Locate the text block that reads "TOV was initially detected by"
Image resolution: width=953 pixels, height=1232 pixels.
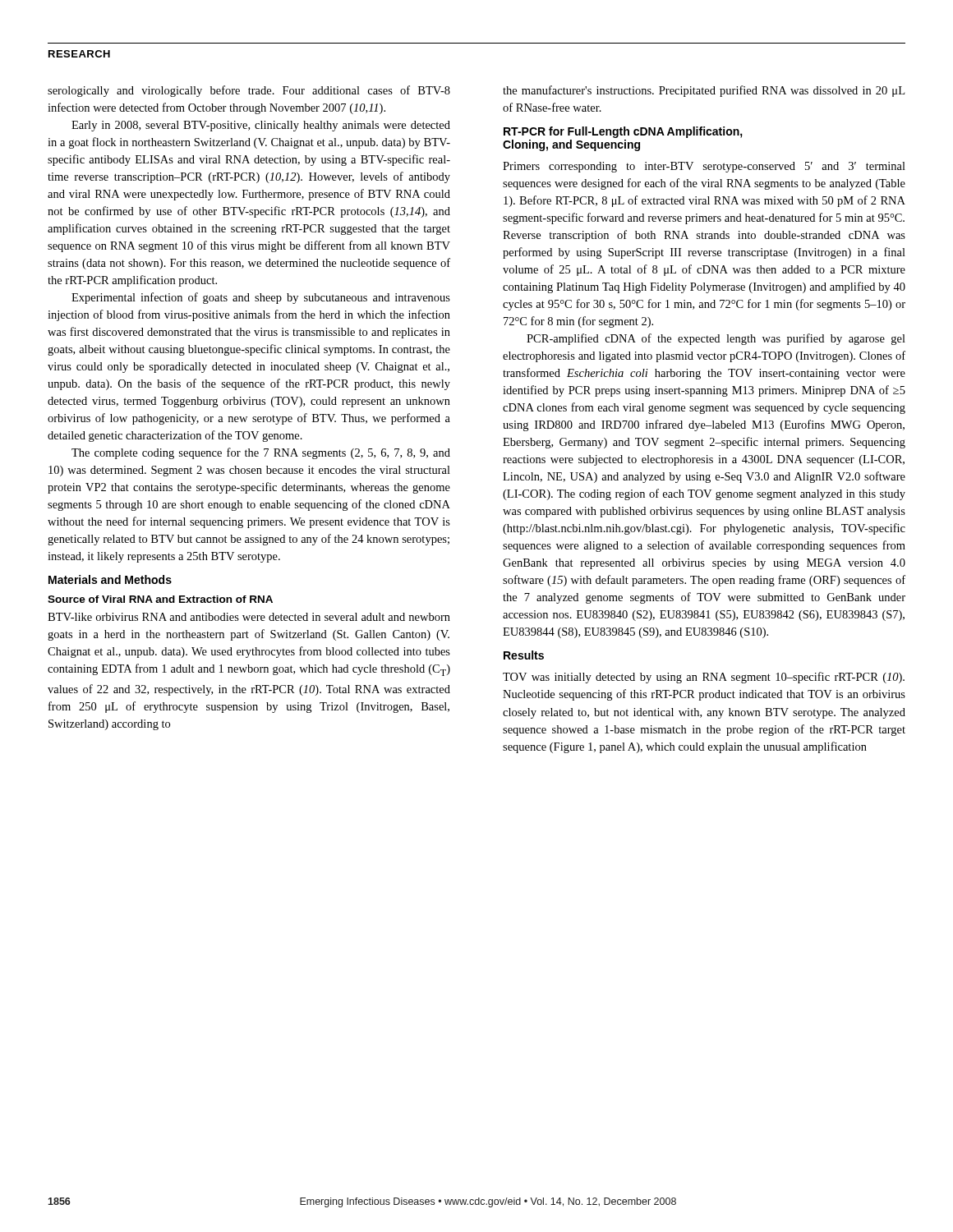(x=704, y=712)
